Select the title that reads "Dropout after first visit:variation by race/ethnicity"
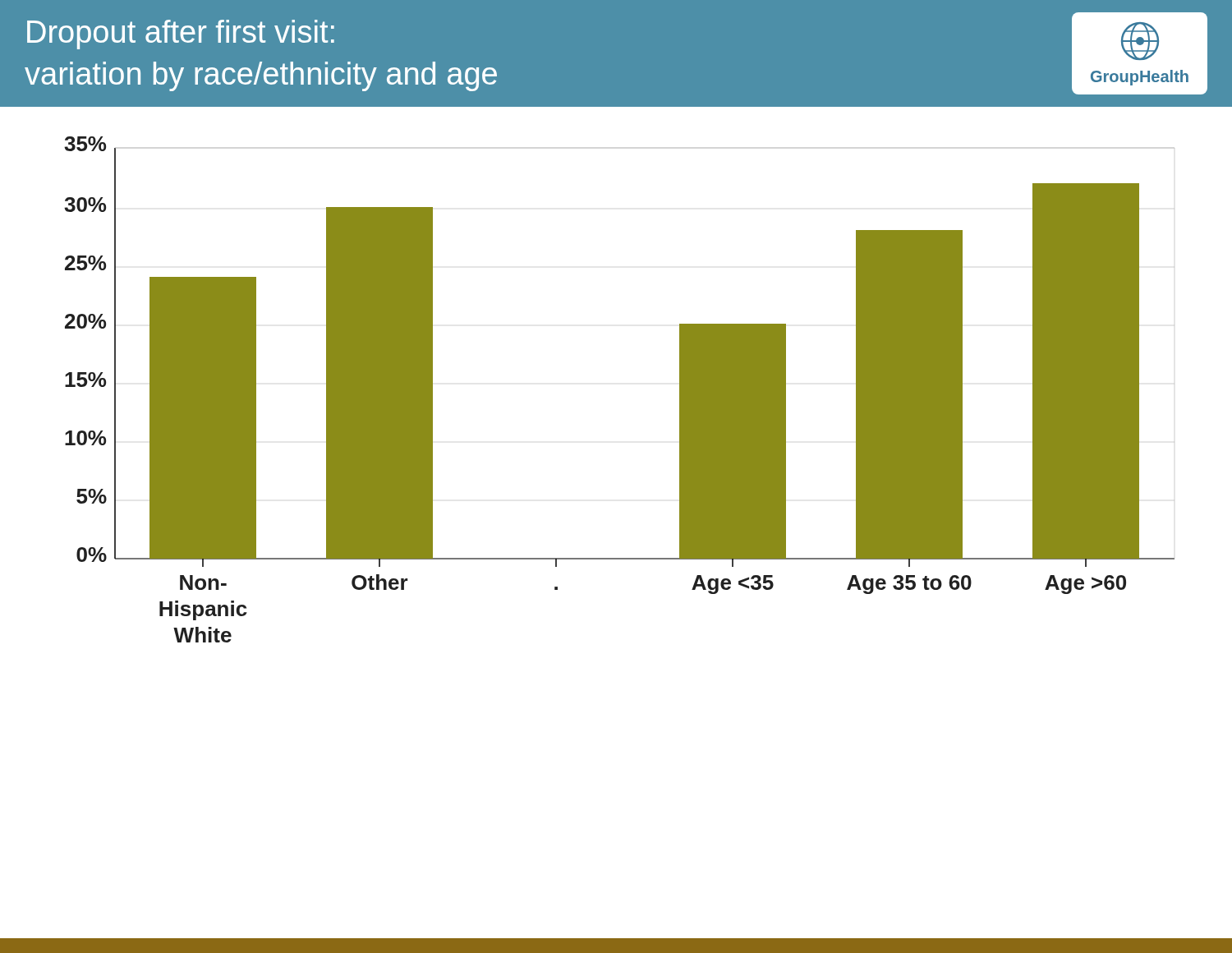 point(235,42)
